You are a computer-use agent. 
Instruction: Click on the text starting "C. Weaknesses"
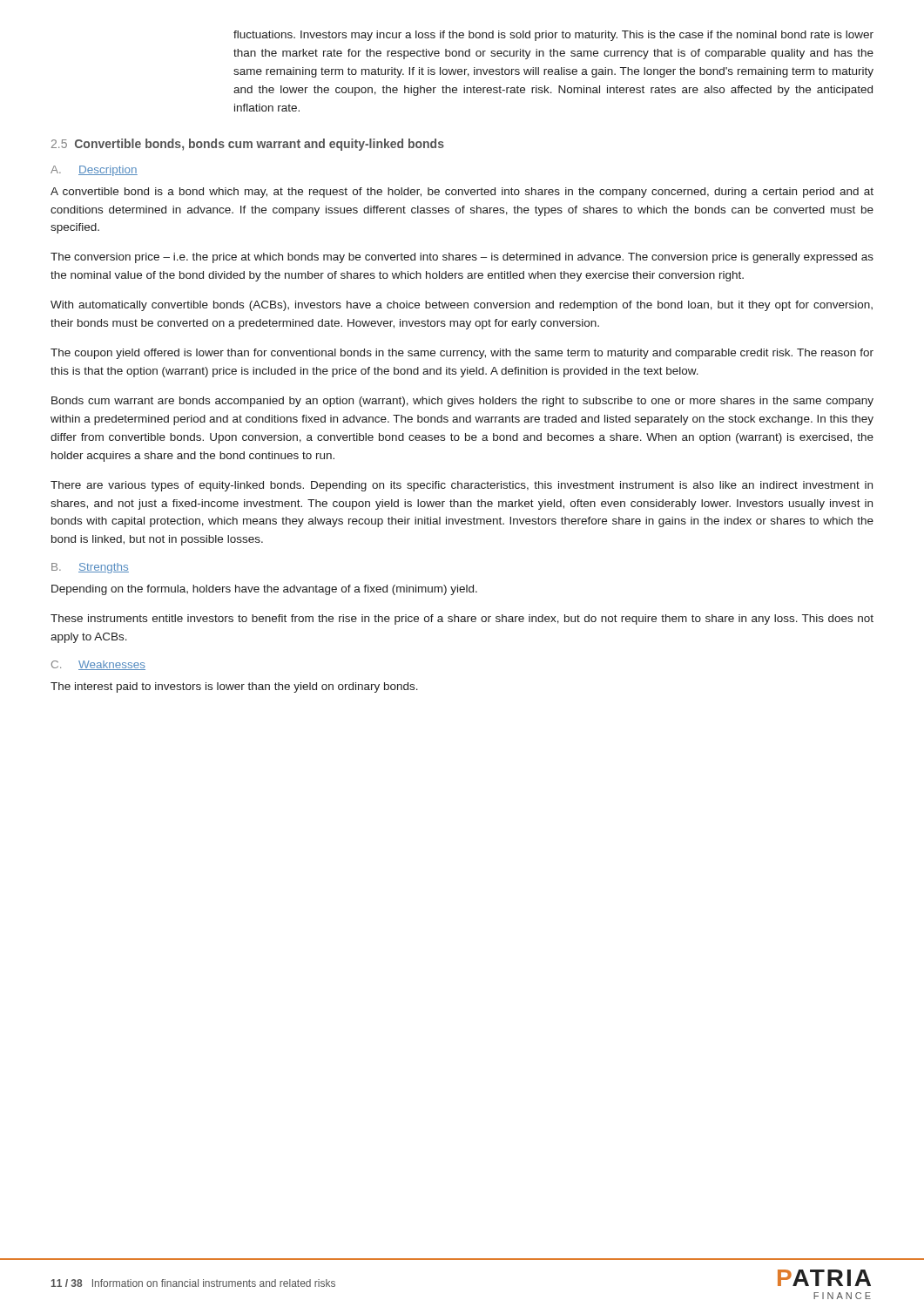click(98, 664)
